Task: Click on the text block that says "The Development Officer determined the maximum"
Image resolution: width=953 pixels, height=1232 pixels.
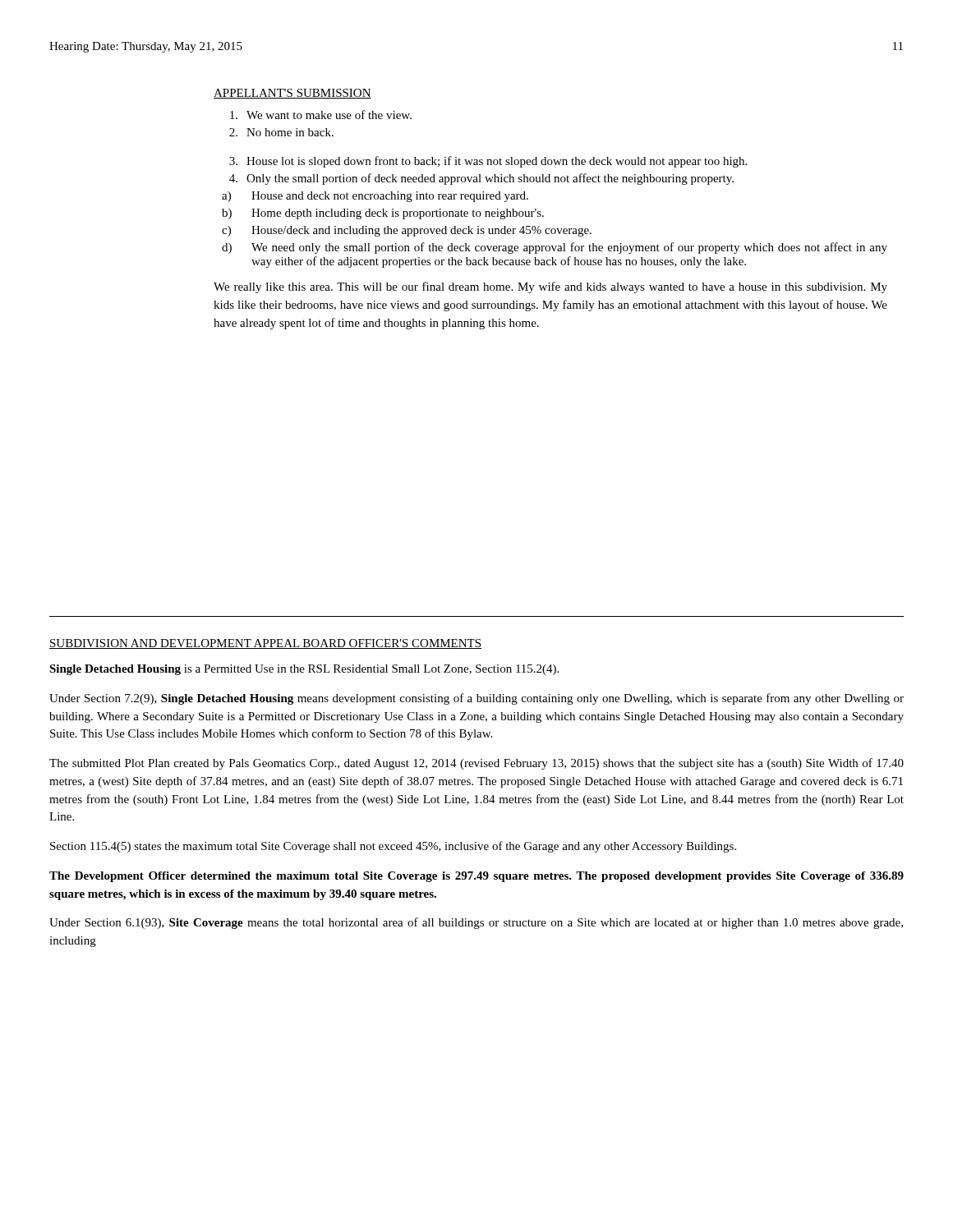Action: click(x=476, y=884)
